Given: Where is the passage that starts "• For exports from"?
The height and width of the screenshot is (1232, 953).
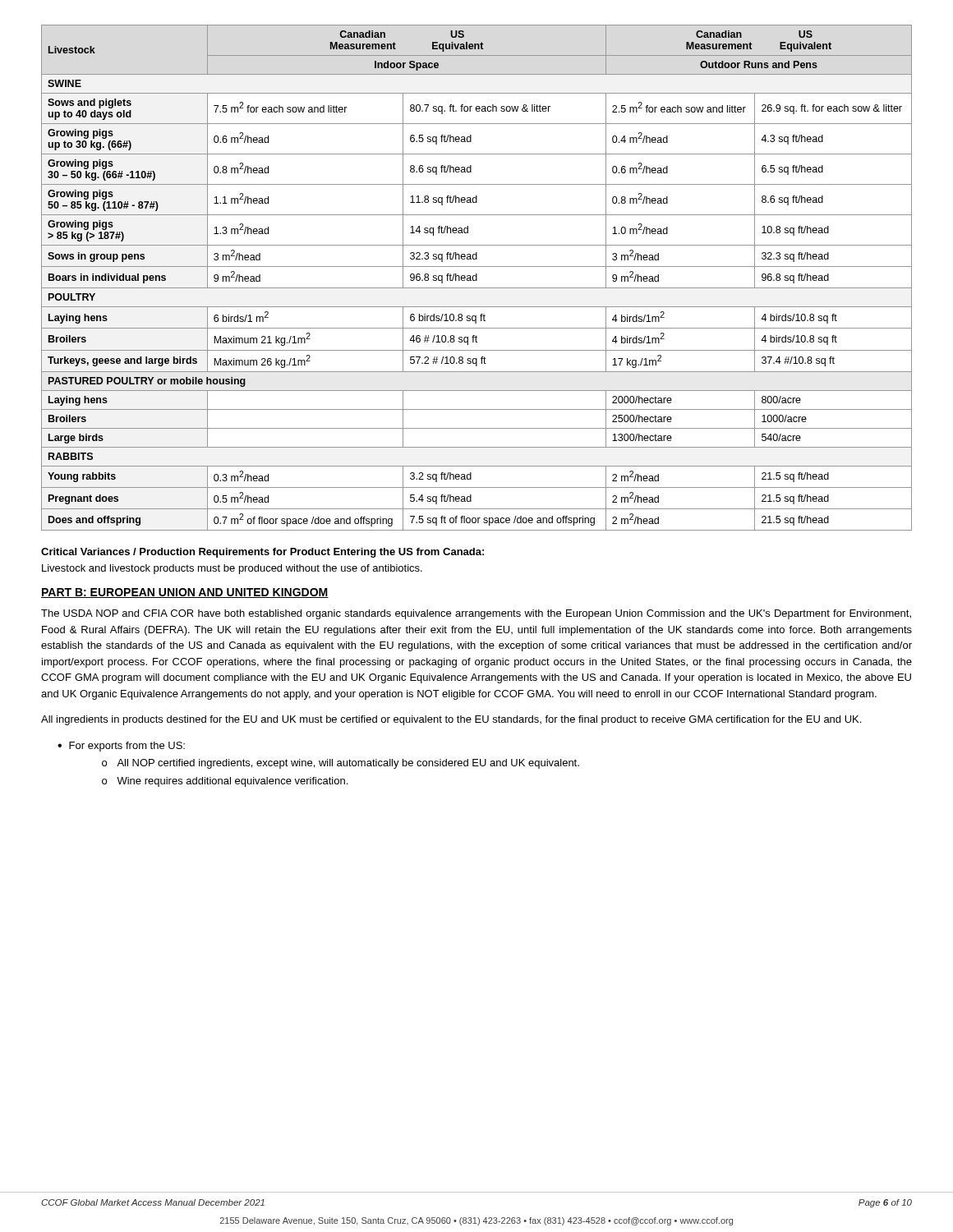Looking at the screenshot, I should click(x=319, y=764).
